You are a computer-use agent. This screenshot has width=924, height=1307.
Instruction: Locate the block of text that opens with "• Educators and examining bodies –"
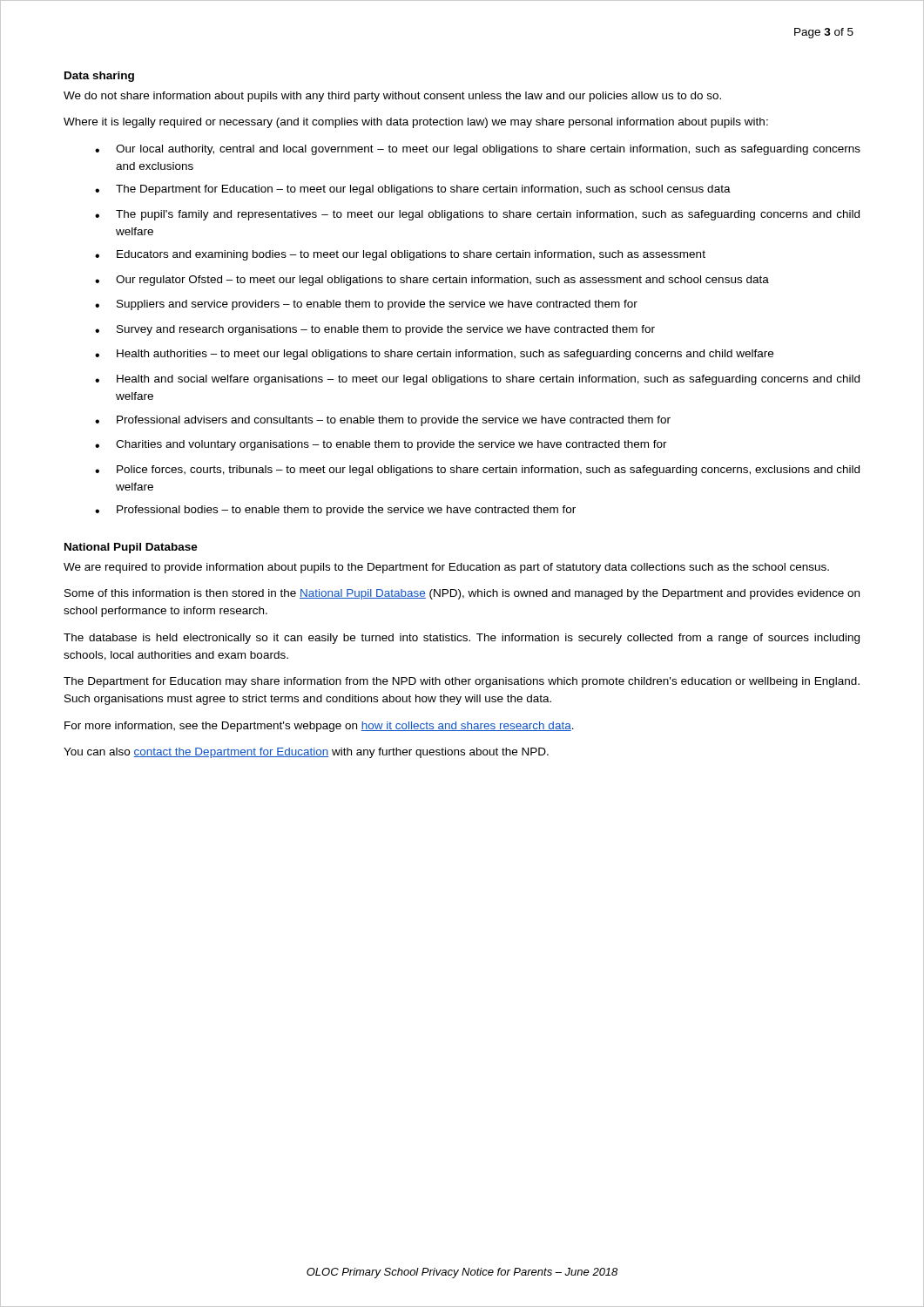478,256
